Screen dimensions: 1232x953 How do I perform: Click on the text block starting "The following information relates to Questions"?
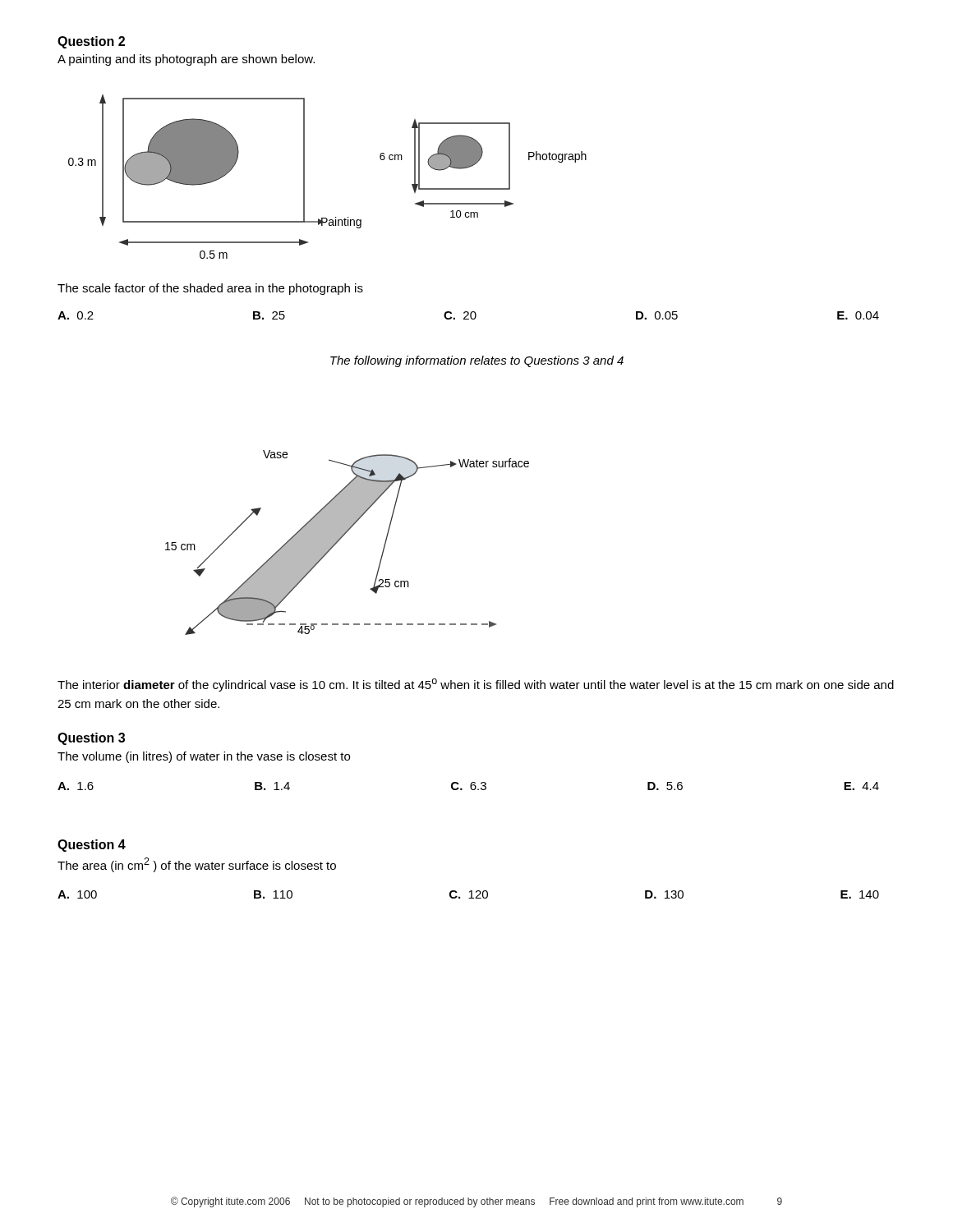pyautogui.click(x=476, y=360)
